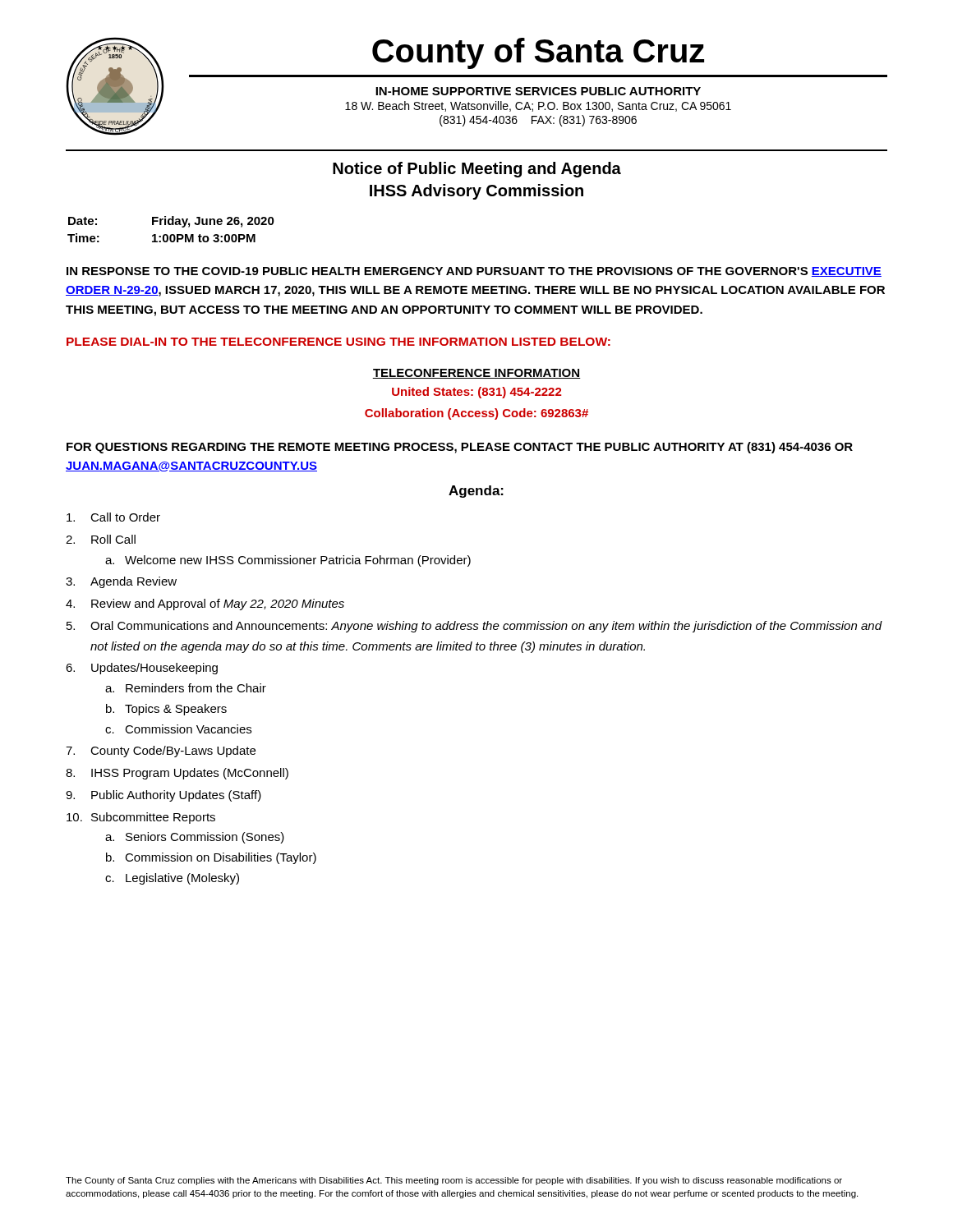
Task: Find the list item containing "b.Commission on Disabilities (Taylor)"
Action: [211, 858]
